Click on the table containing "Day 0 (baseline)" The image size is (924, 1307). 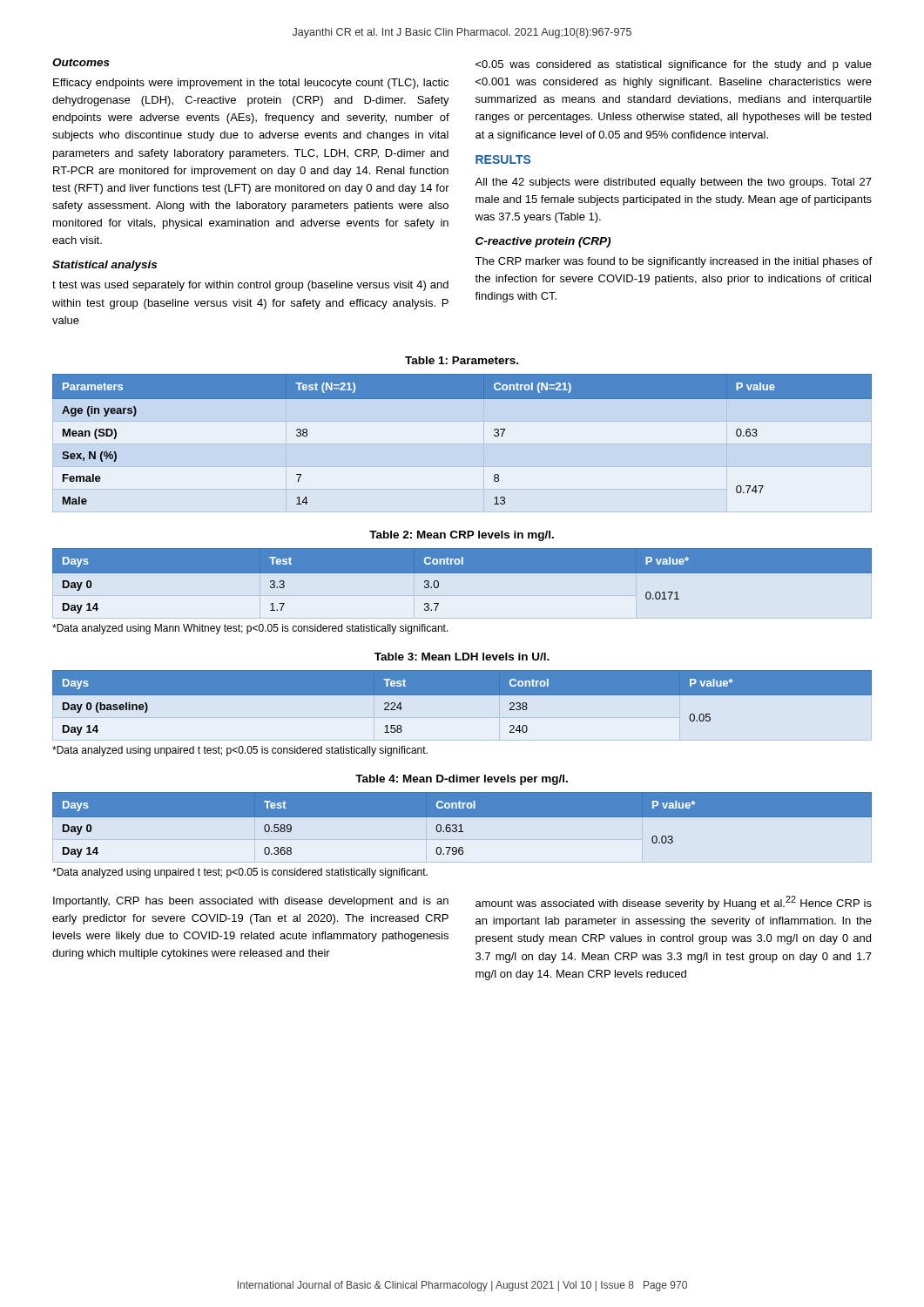tap(462, 705)
